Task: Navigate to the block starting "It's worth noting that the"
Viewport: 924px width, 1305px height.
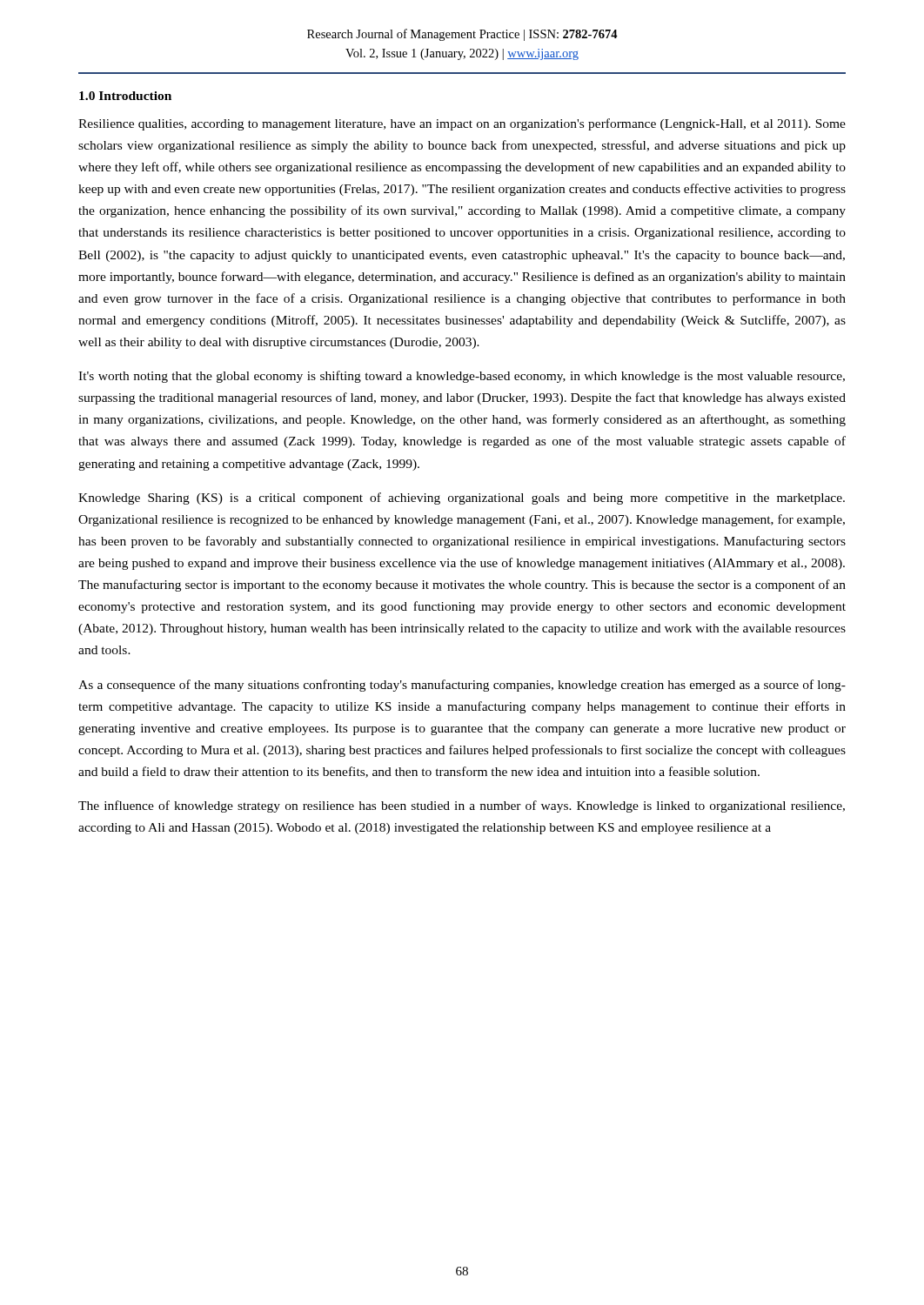Action: 462,419
